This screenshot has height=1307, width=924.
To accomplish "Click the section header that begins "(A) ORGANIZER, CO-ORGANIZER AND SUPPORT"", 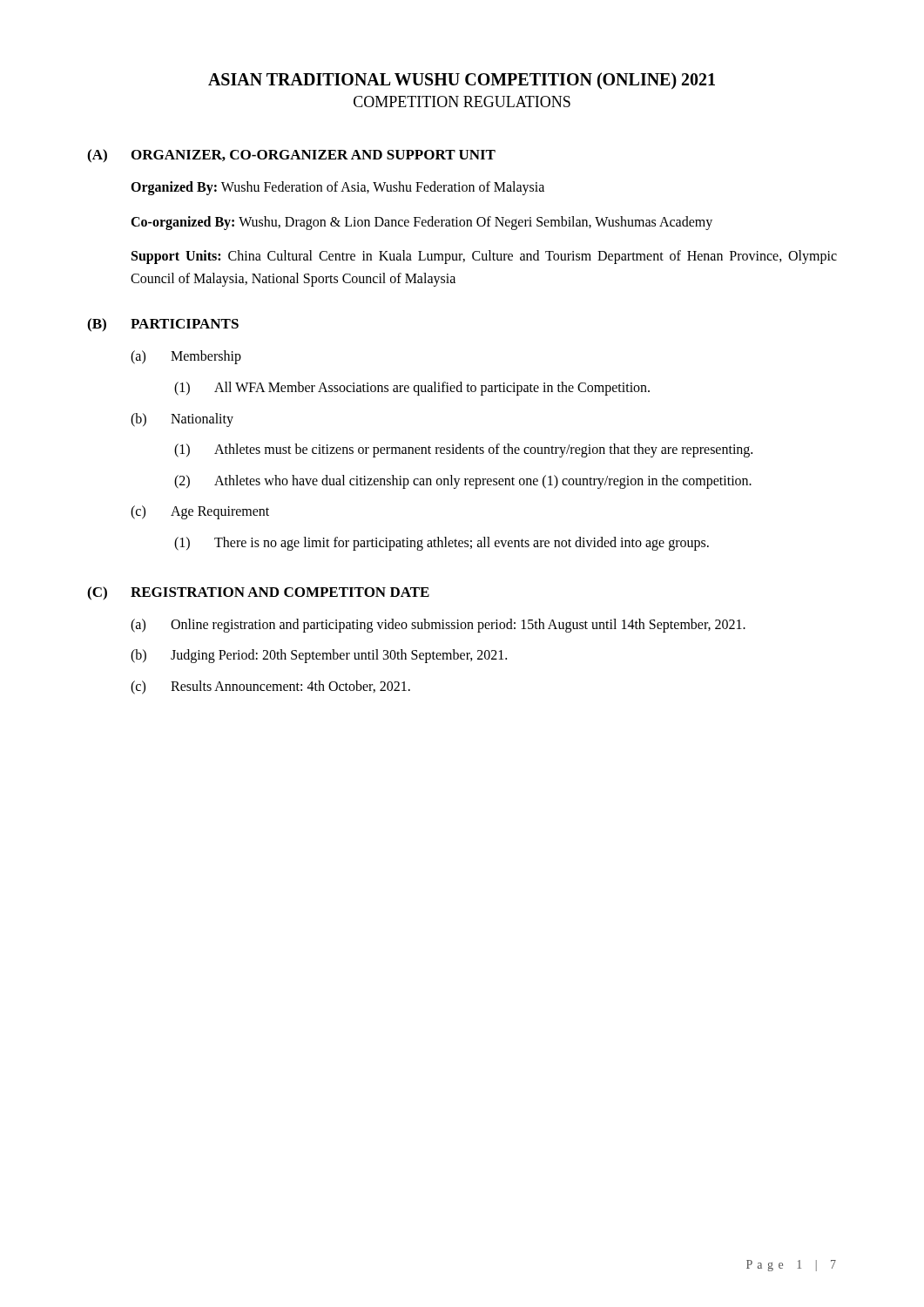I will 291,155.
